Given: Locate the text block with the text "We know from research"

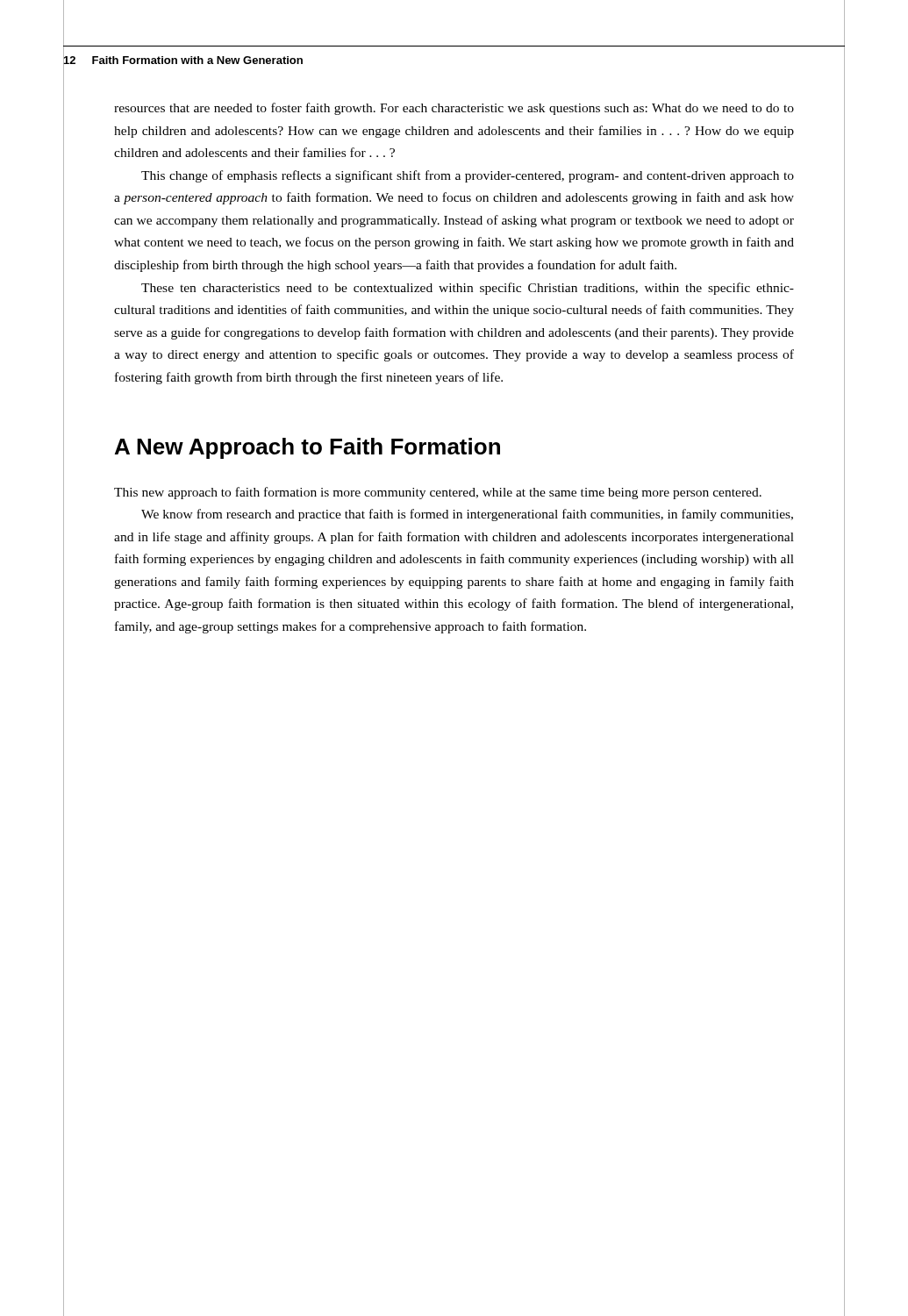Looking at the screenshot, I should coord(454,570).
